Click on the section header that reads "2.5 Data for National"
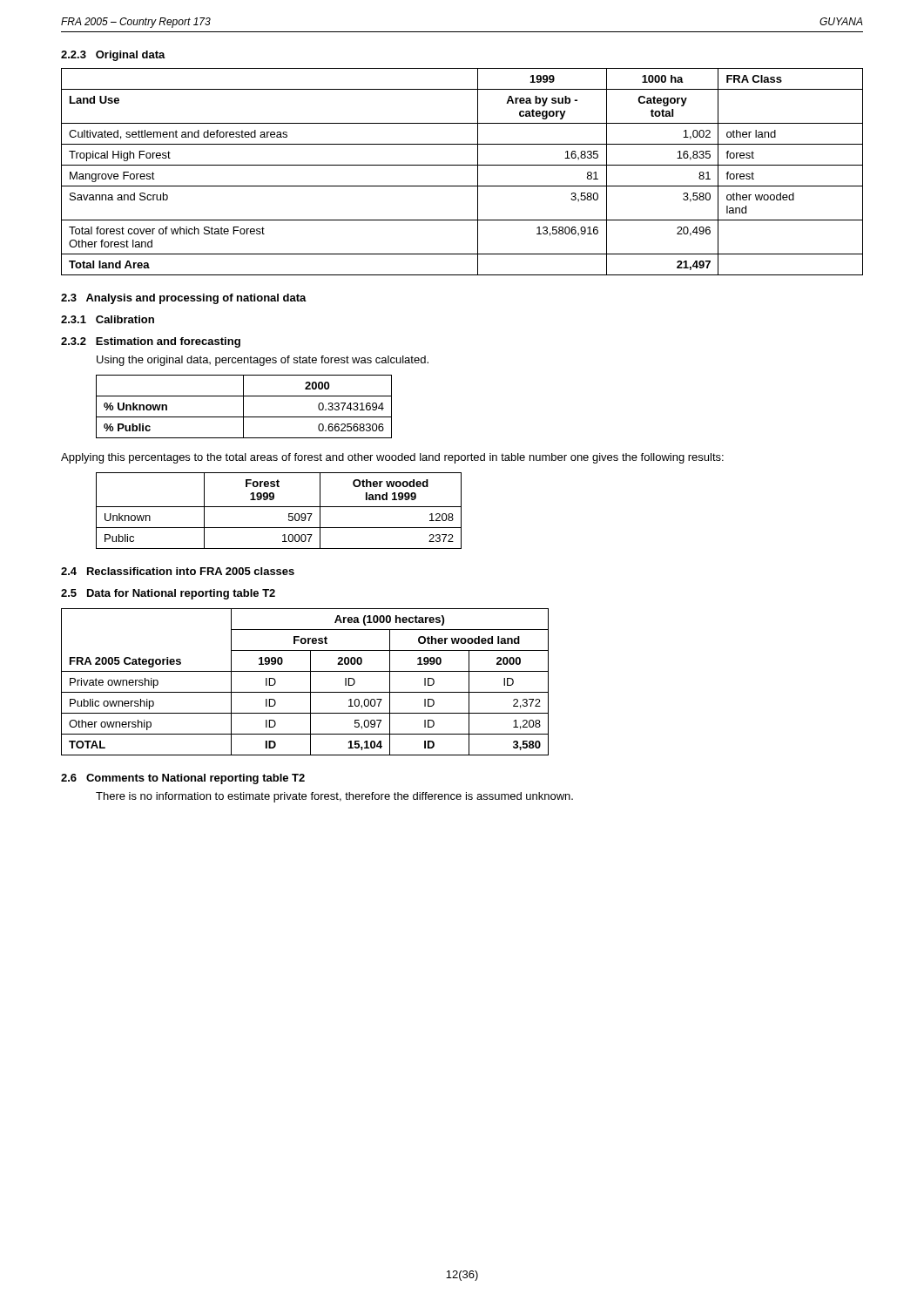 pyautogui.click(x=168, y=593)
